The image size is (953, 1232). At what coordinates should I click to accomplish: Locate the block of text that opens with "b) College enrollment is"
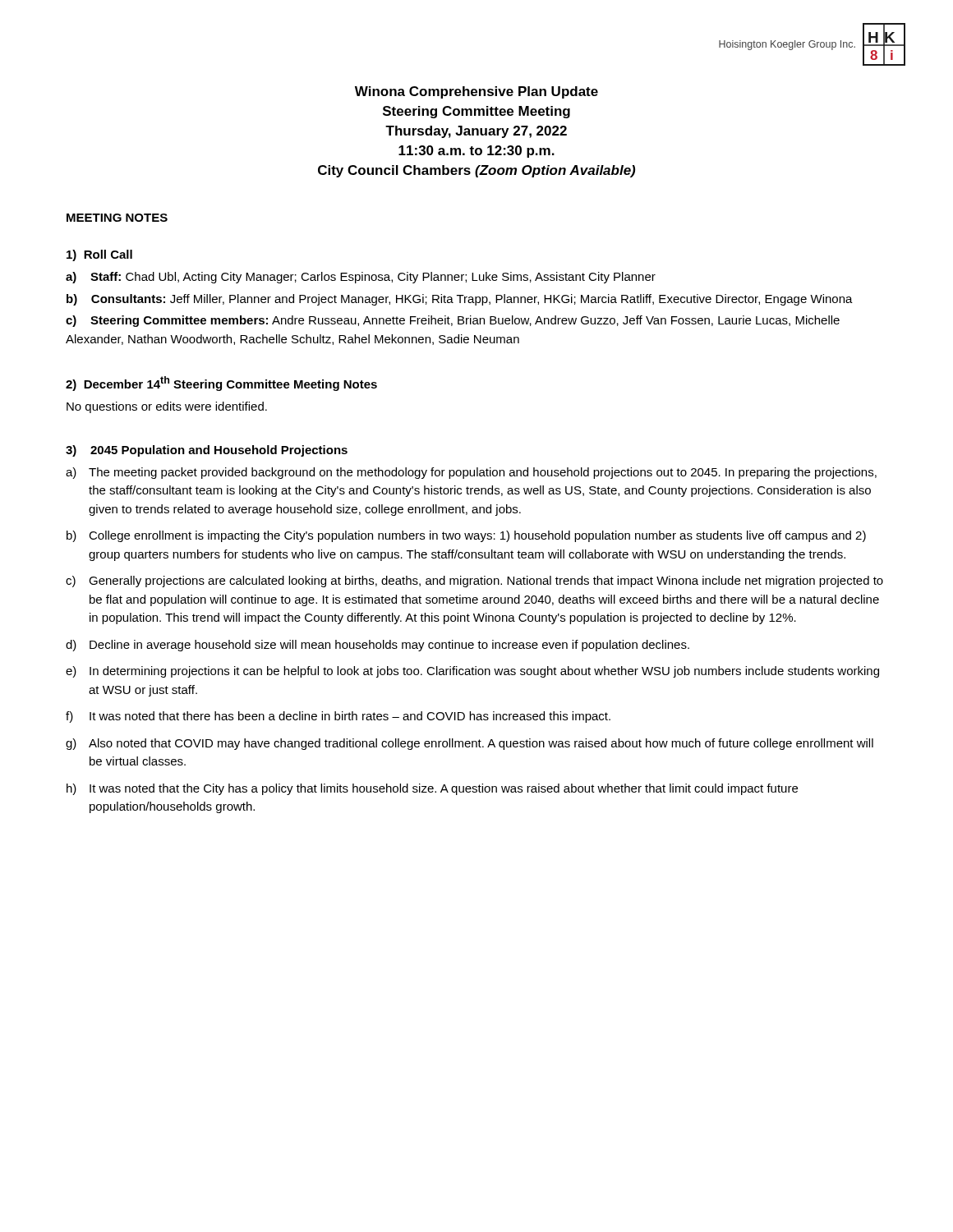coord(476,545)
